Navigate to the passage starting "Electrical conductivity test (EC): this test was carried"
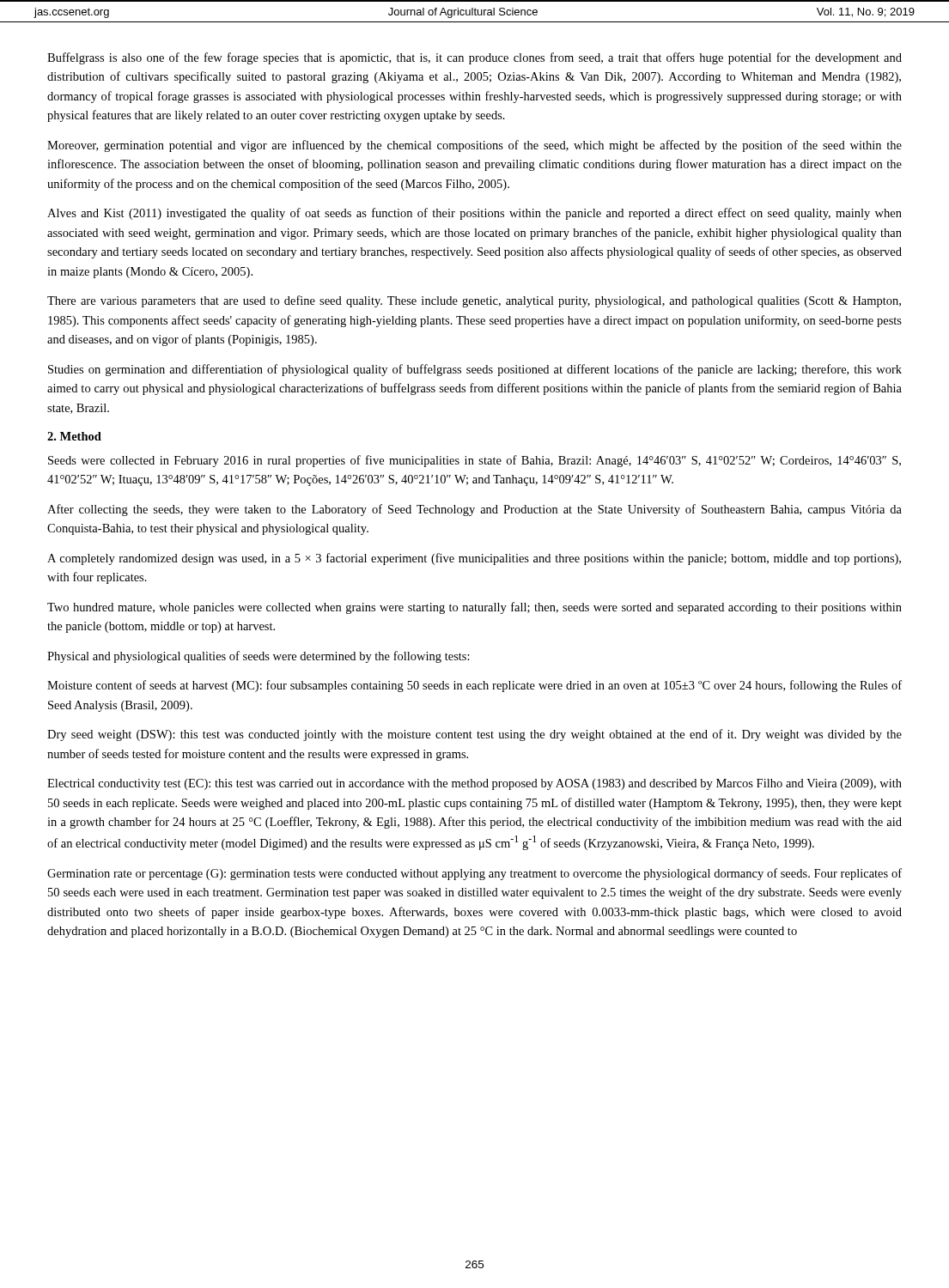The height and width of the screenshot is (1288, 949). [x=474, y=814]
